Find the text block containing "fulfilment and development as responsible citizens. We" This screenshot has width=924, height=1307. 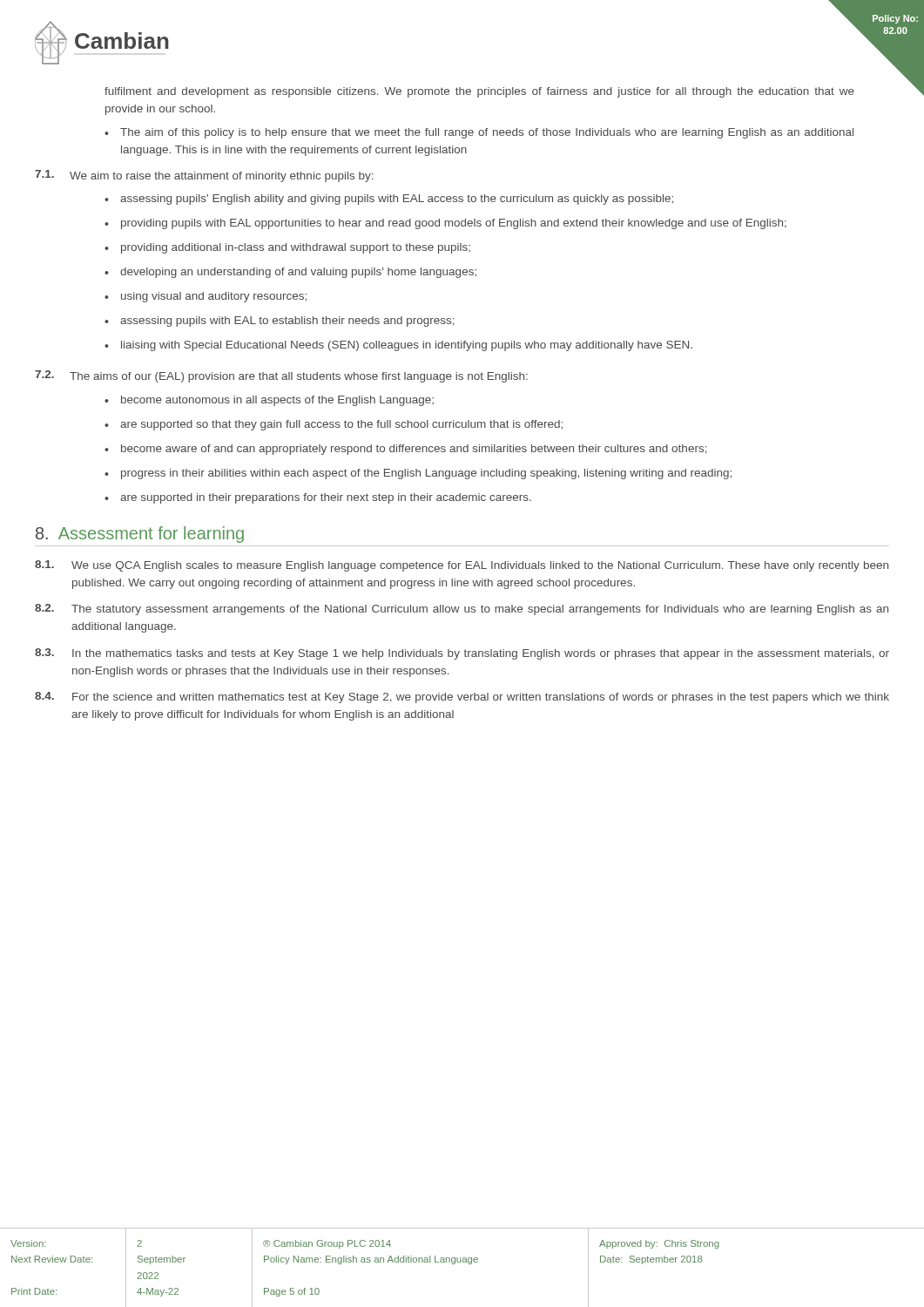click(x=479, y=100)
